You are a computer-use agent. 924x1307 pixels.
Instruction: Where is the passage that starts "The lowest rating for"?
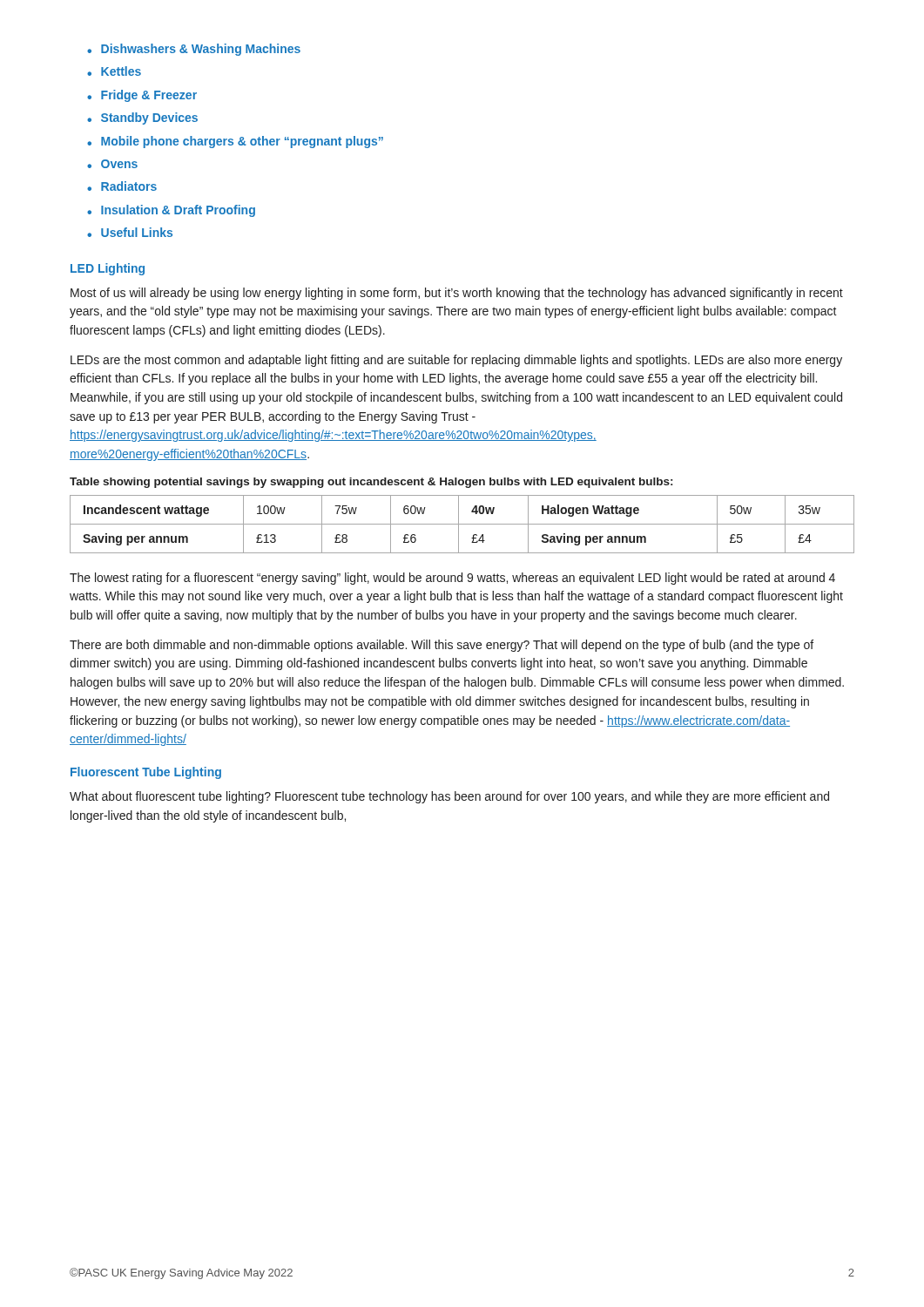tap(456, 596)
